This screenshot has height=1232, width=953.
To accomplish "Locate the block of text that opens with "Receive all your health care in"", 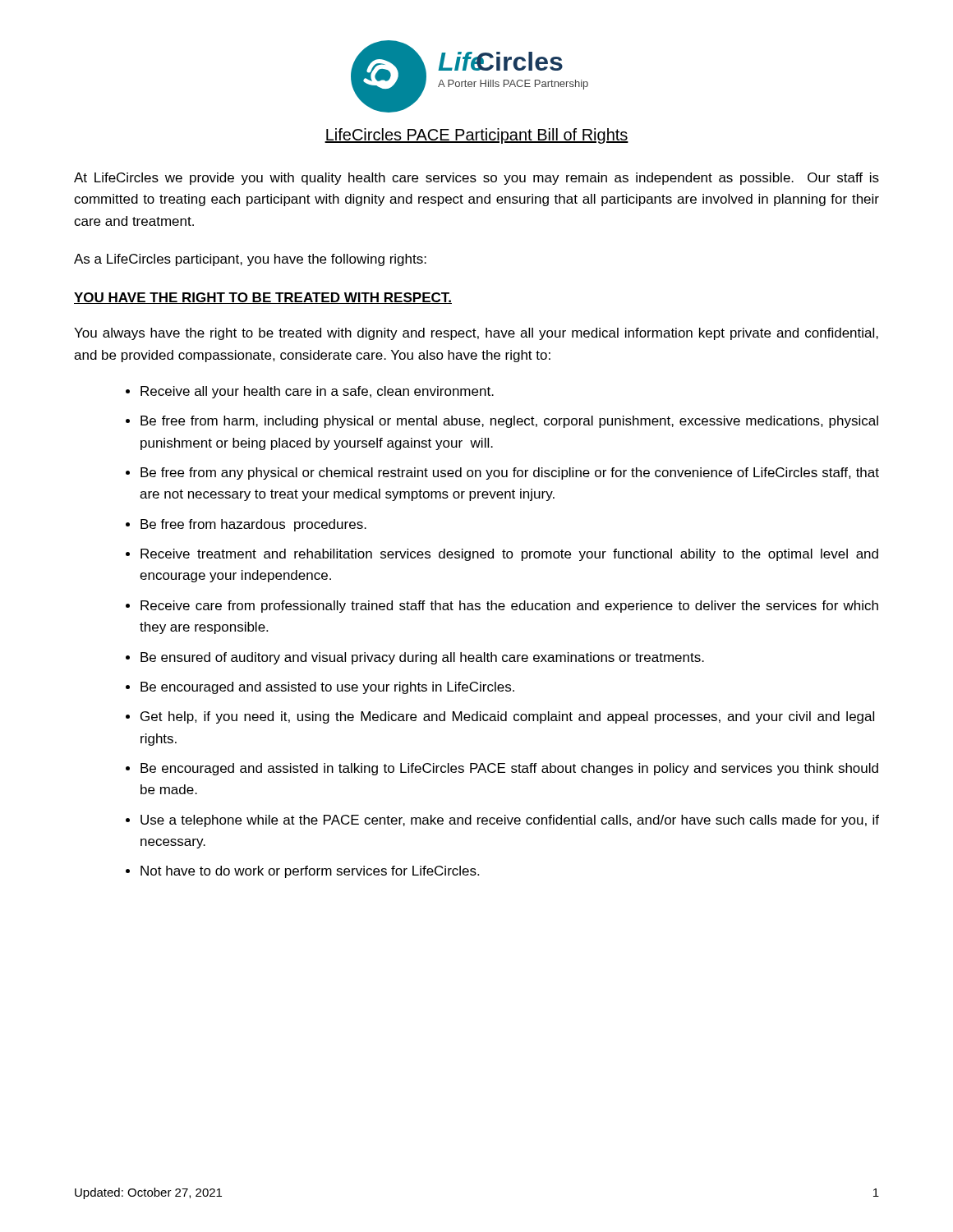I will pyautogui.click(x=317, y=391).
